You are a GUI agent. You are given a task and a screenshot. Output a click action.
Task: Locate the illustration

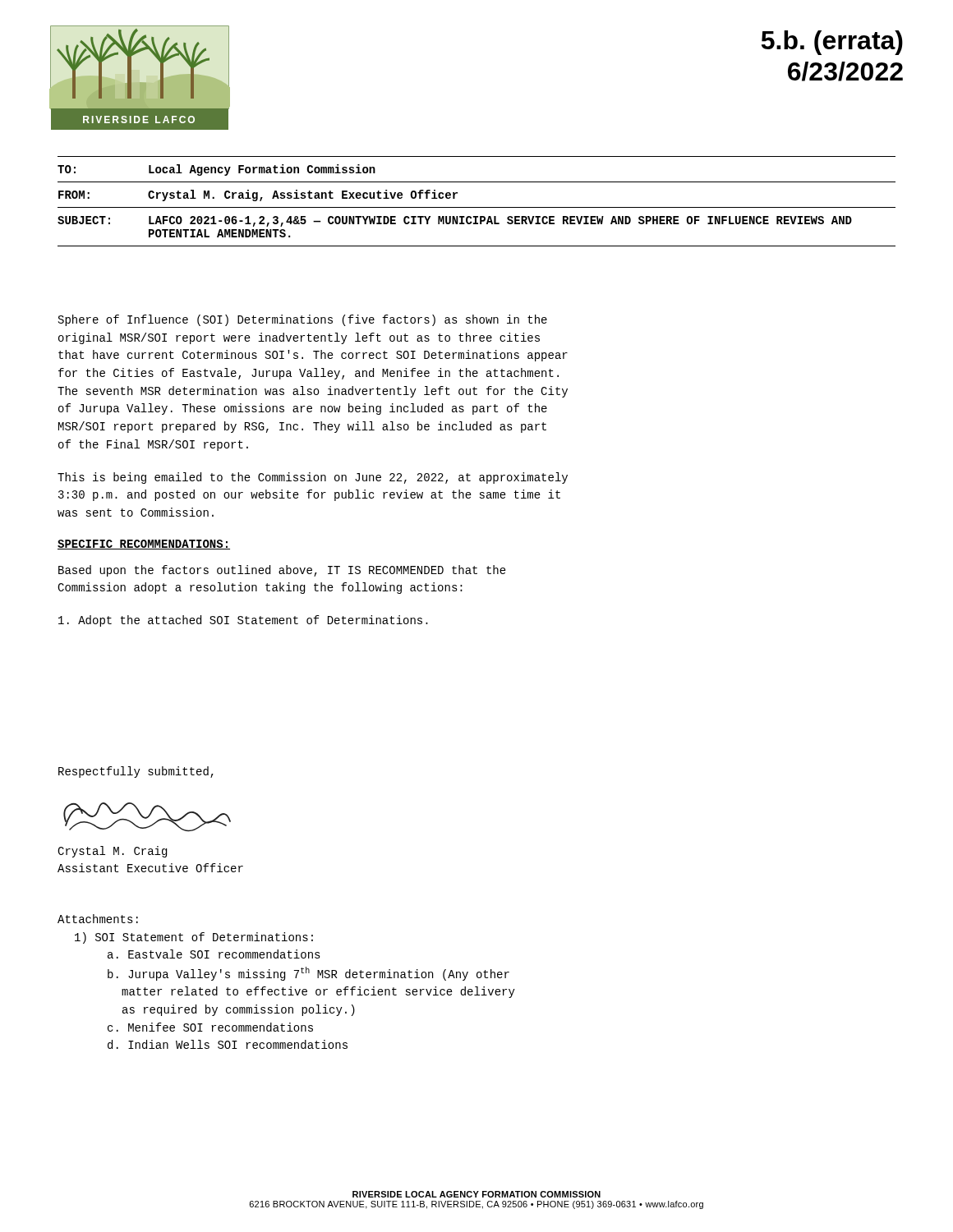coord(148,813)
